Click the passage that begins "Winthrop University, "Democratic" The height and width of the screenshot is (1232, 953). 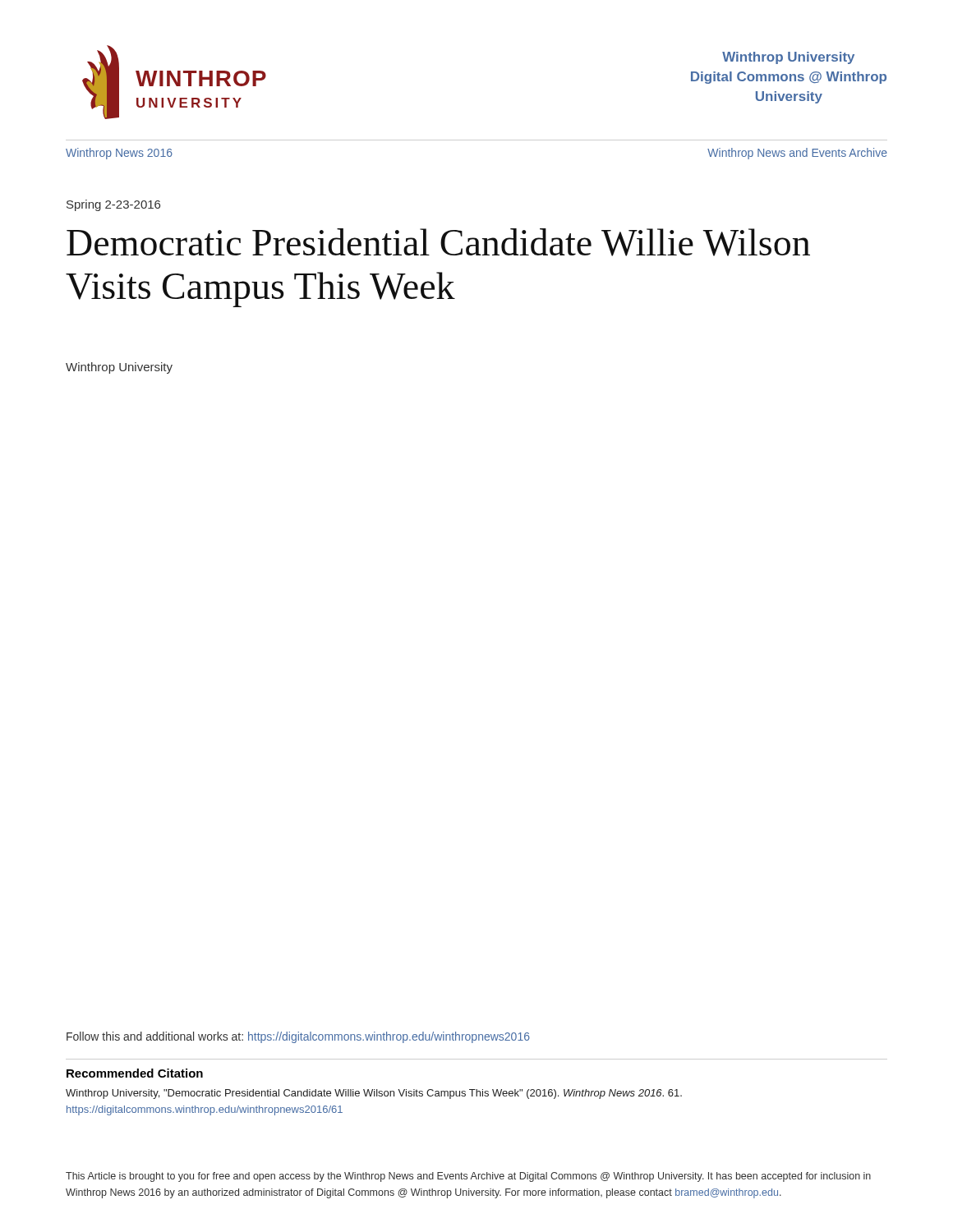coord(374,1101)
